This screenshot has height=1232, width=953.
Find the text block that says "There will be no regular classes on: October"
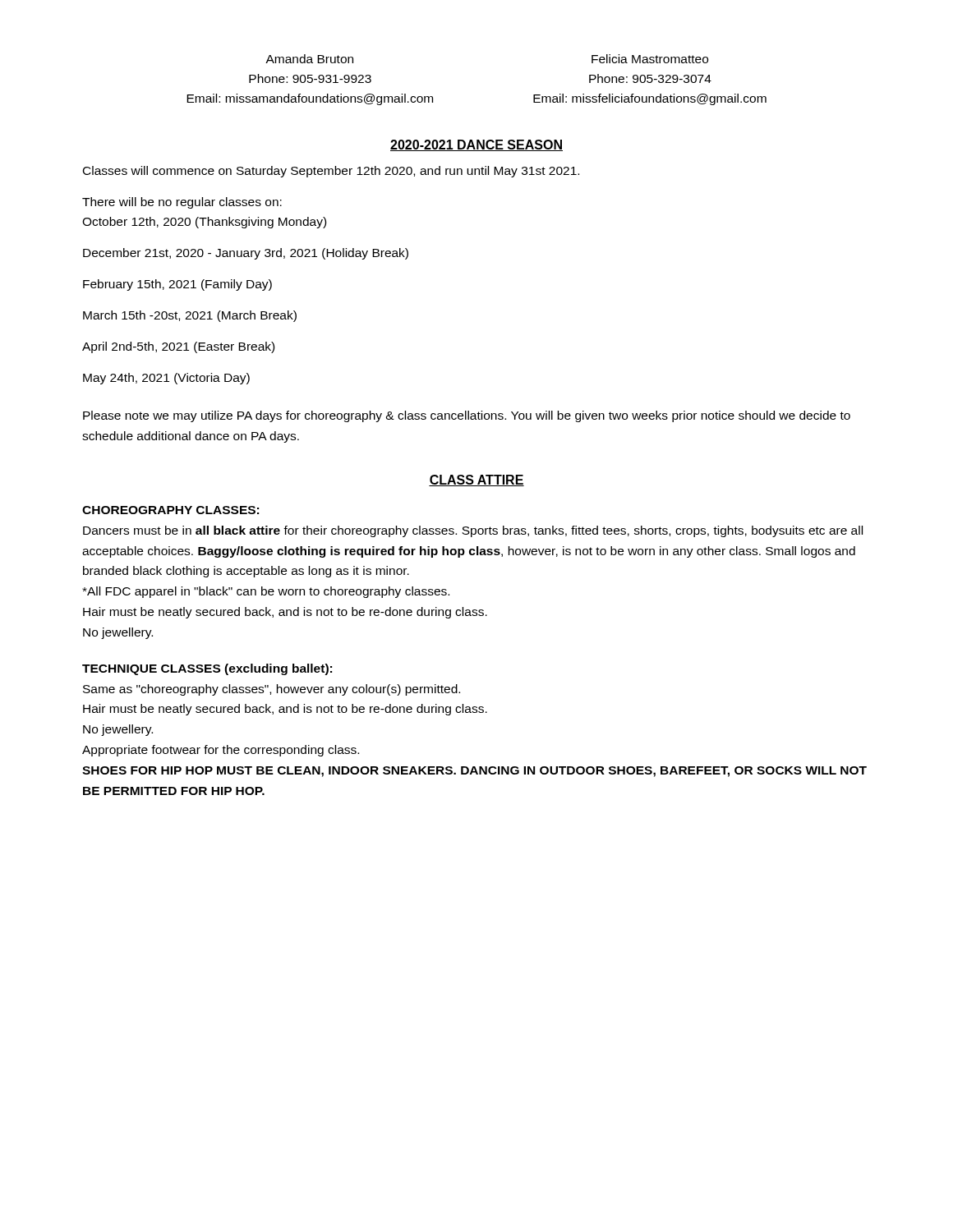(205, 212)
